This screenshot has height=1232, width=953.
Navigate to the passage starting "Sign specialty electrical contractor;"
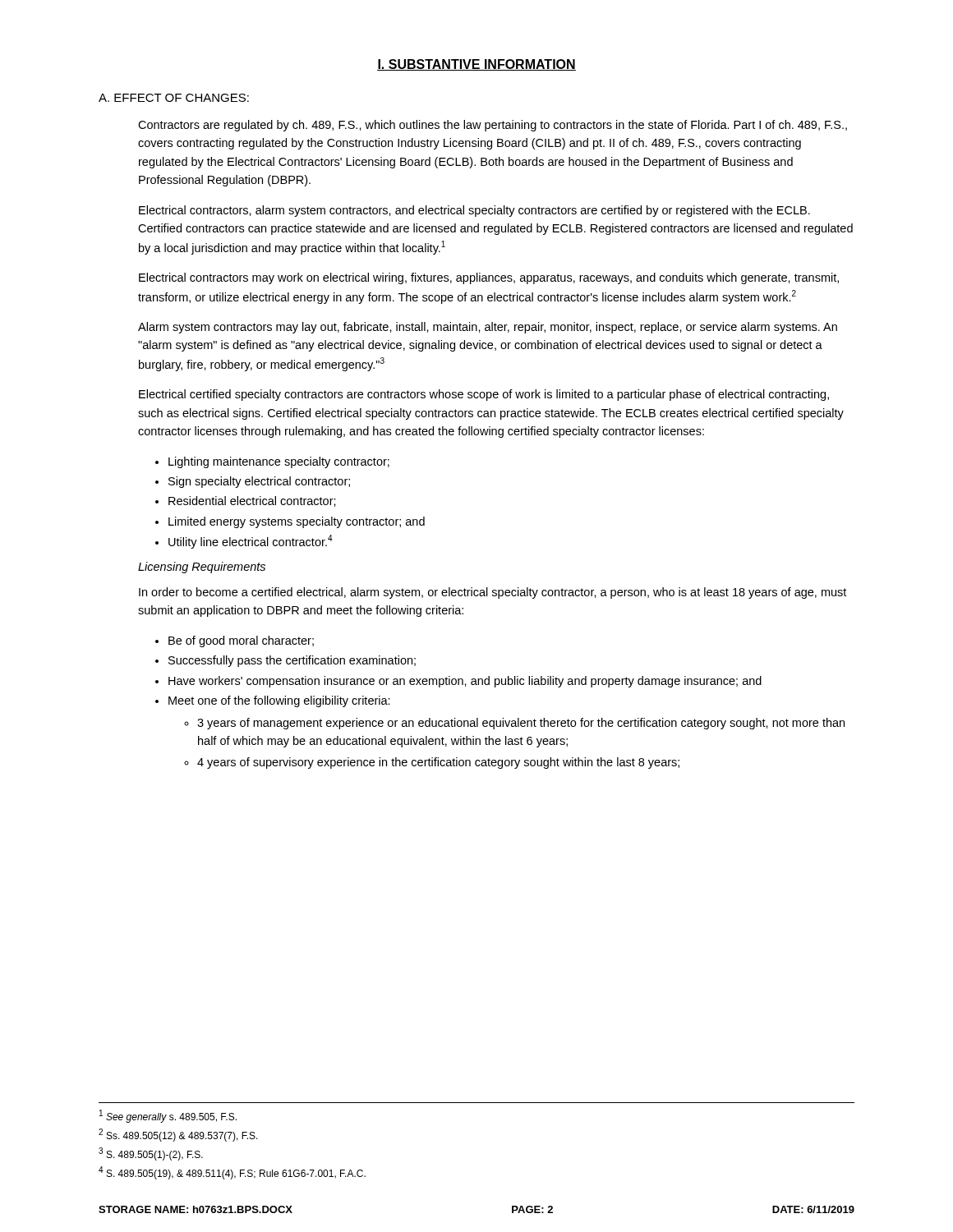click(259, 481)
